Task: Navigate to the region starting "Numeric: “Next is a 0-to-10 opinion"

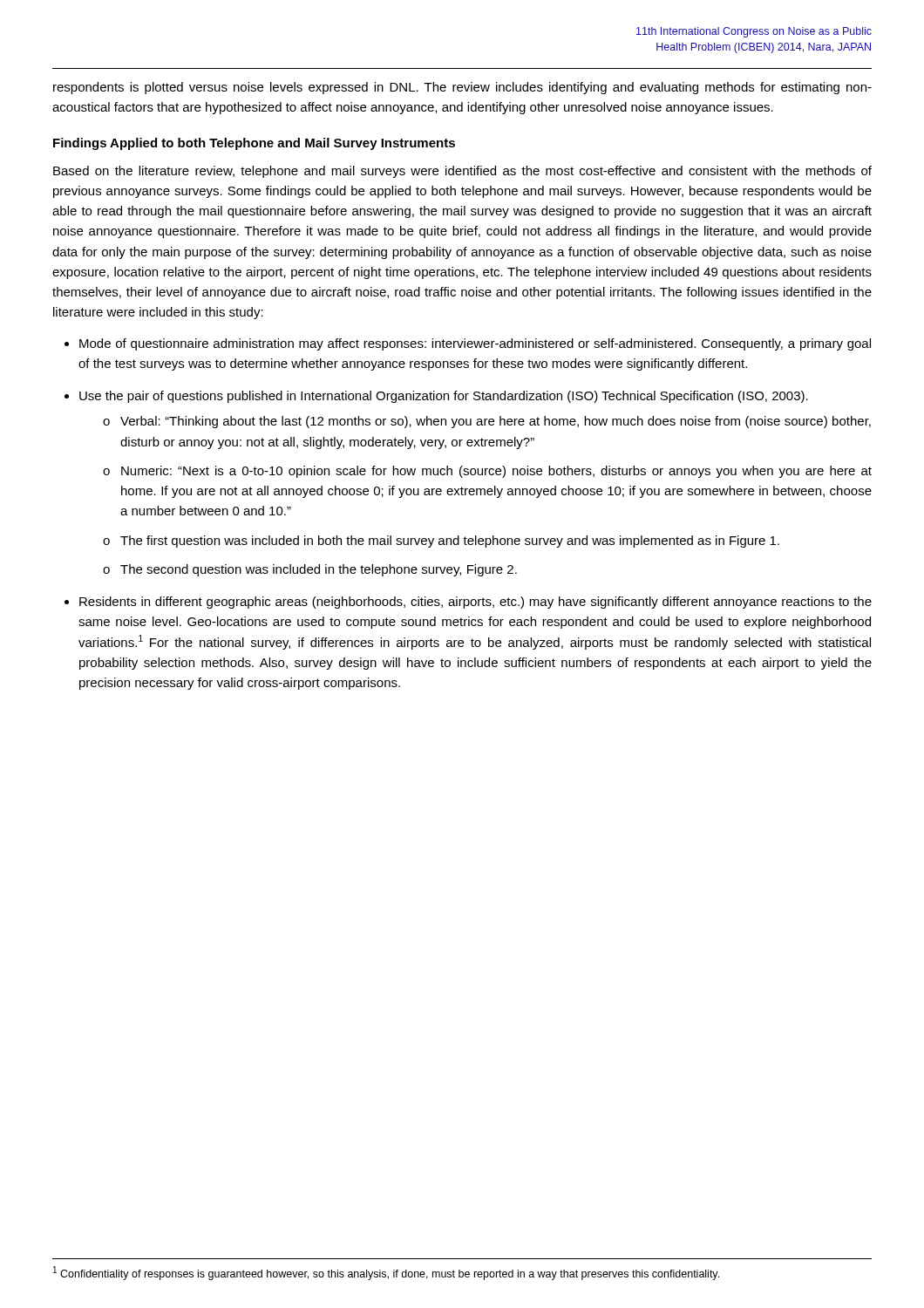Action: (496, 490)
